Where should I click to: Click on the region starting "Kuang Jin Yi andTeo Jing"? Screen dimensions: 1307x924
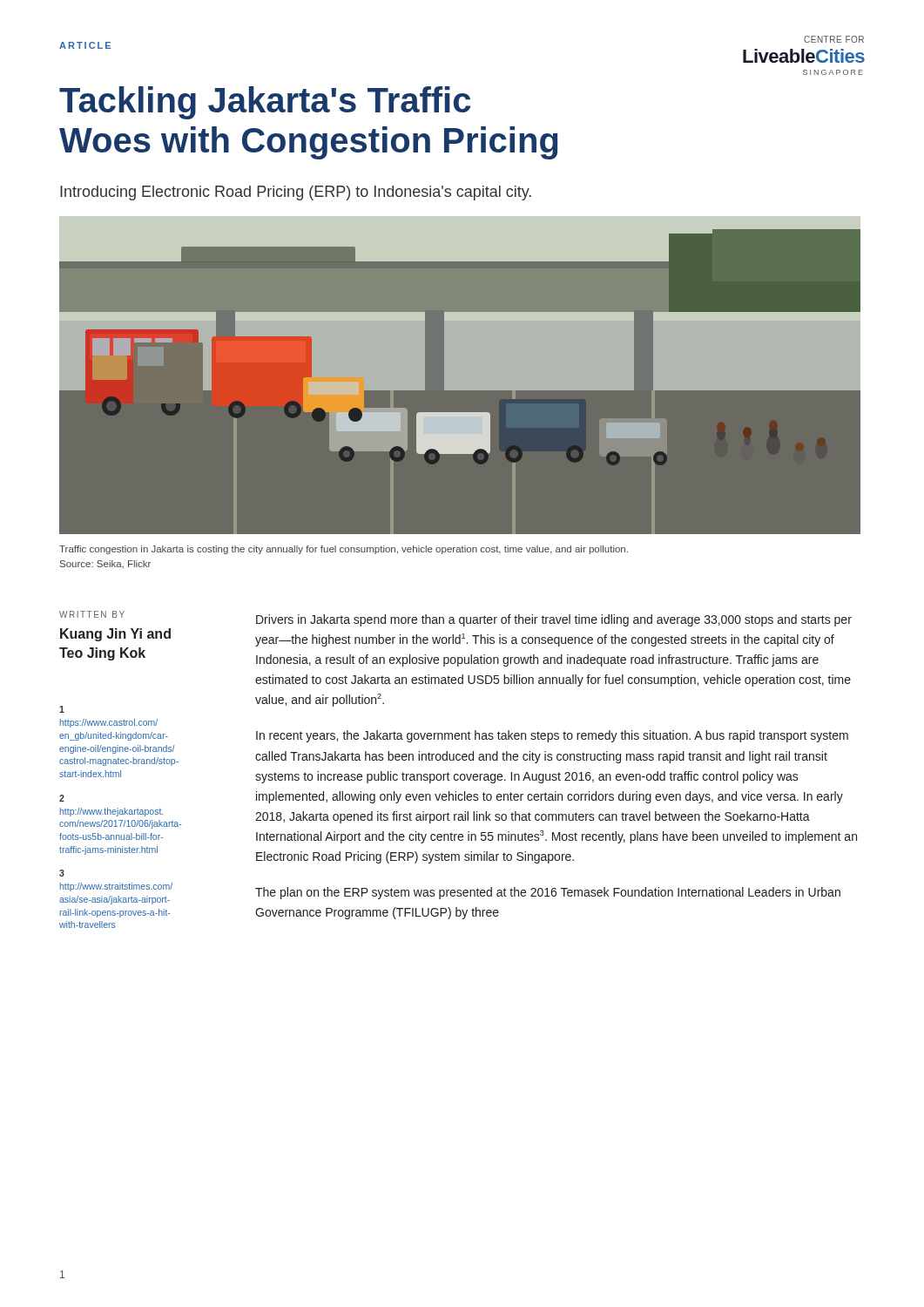tap(140, 644)
